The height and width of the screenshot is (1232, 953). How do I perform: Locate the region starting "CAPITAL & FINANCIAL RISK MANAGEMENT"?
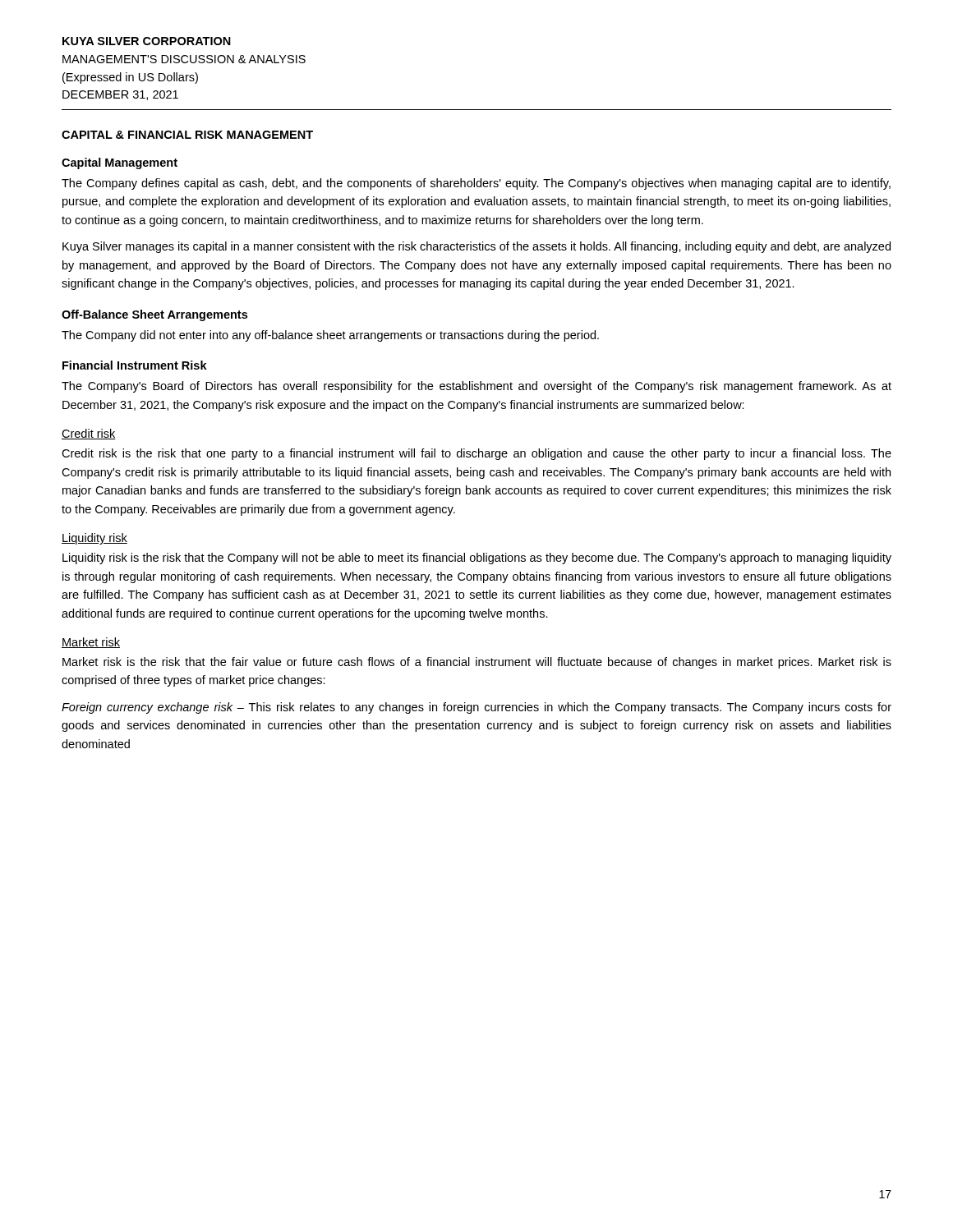(187, 135)
